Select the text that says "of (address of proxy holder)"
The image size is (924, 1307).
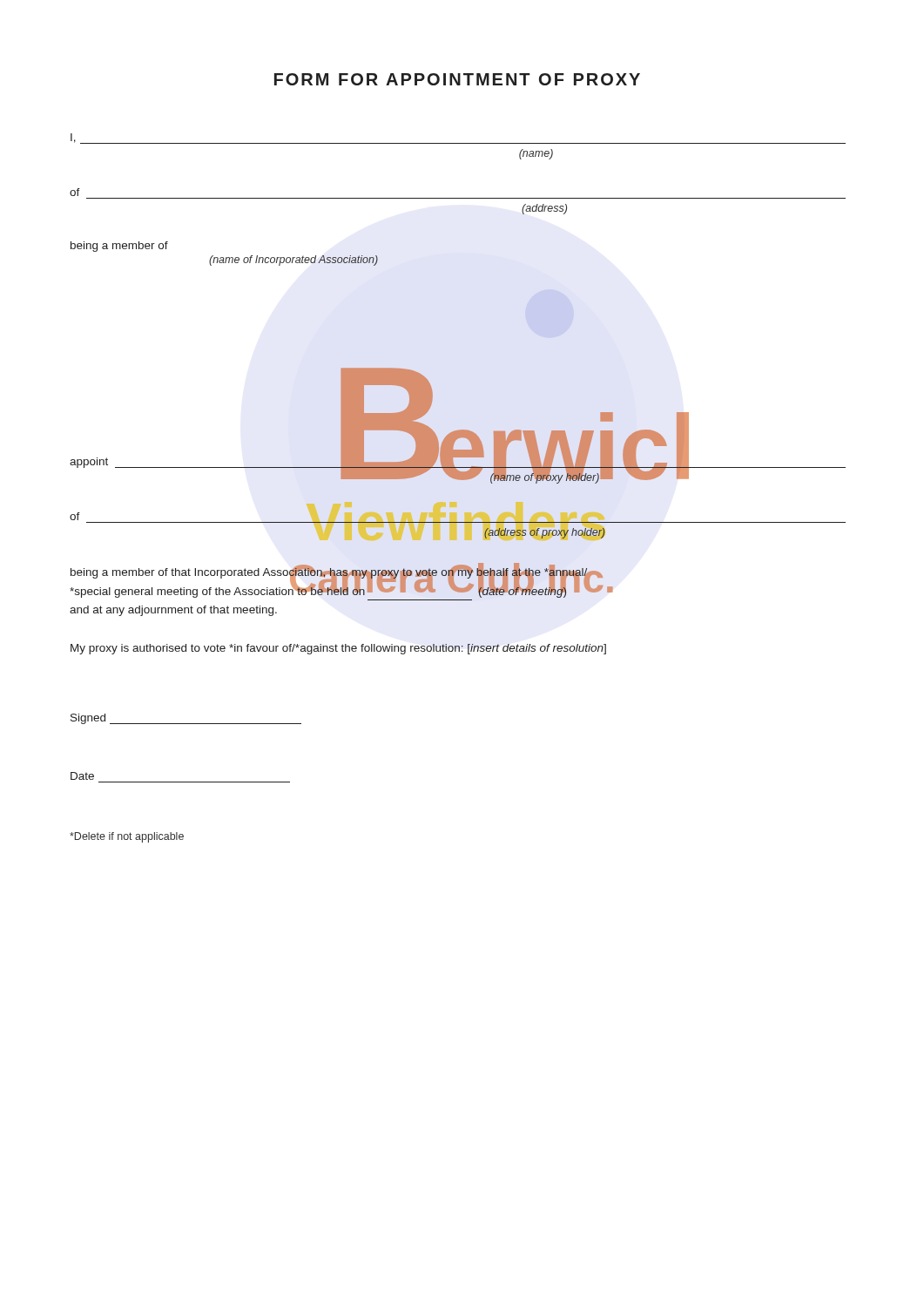(x=458, y=523)
